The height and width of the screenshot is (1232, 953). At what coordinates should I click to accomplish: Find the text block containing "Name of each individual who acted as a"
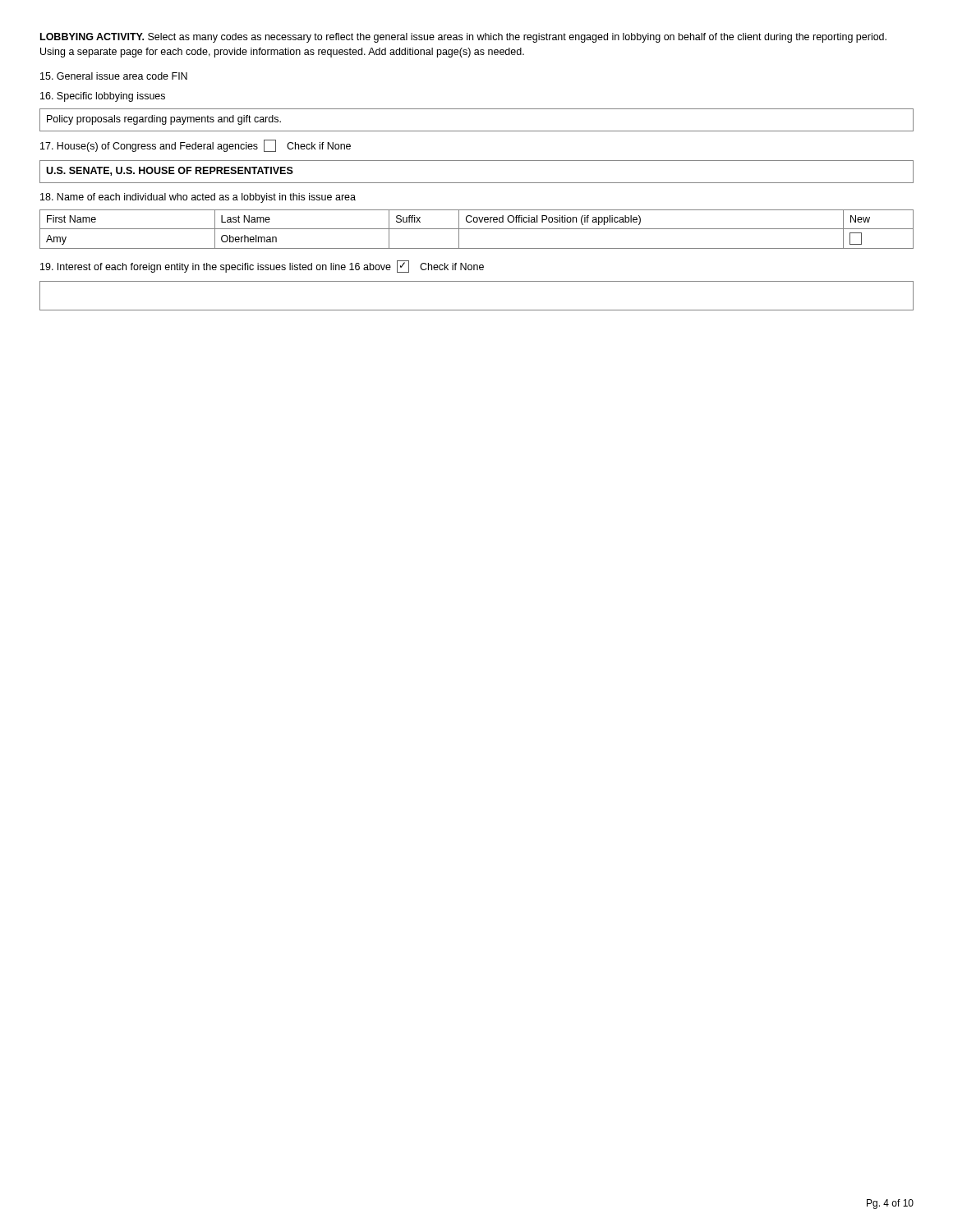tap(198, 197)
